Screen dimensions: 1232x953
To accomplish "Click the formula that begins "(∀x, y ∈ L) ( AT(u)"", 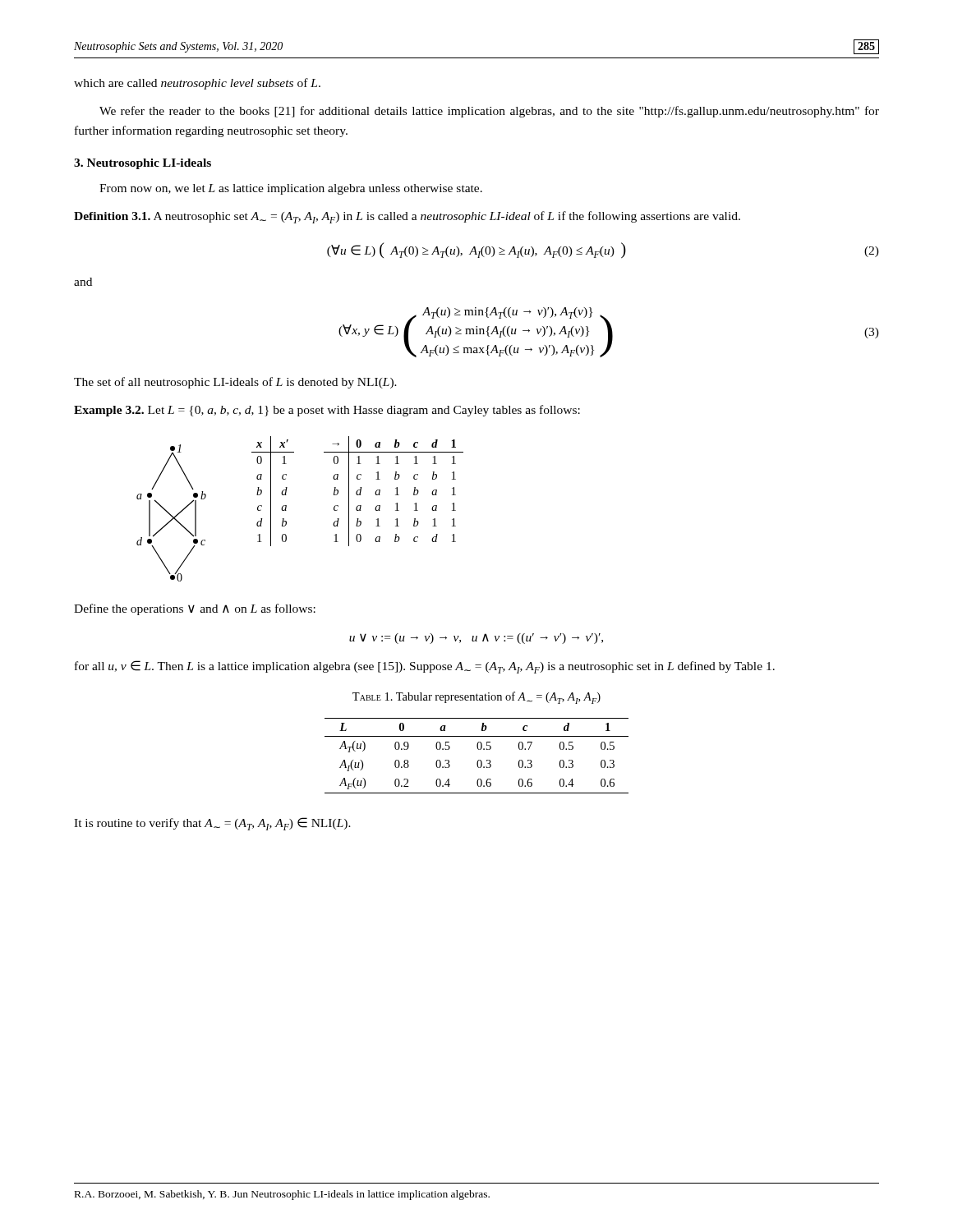I will click(x=609, y=332).
